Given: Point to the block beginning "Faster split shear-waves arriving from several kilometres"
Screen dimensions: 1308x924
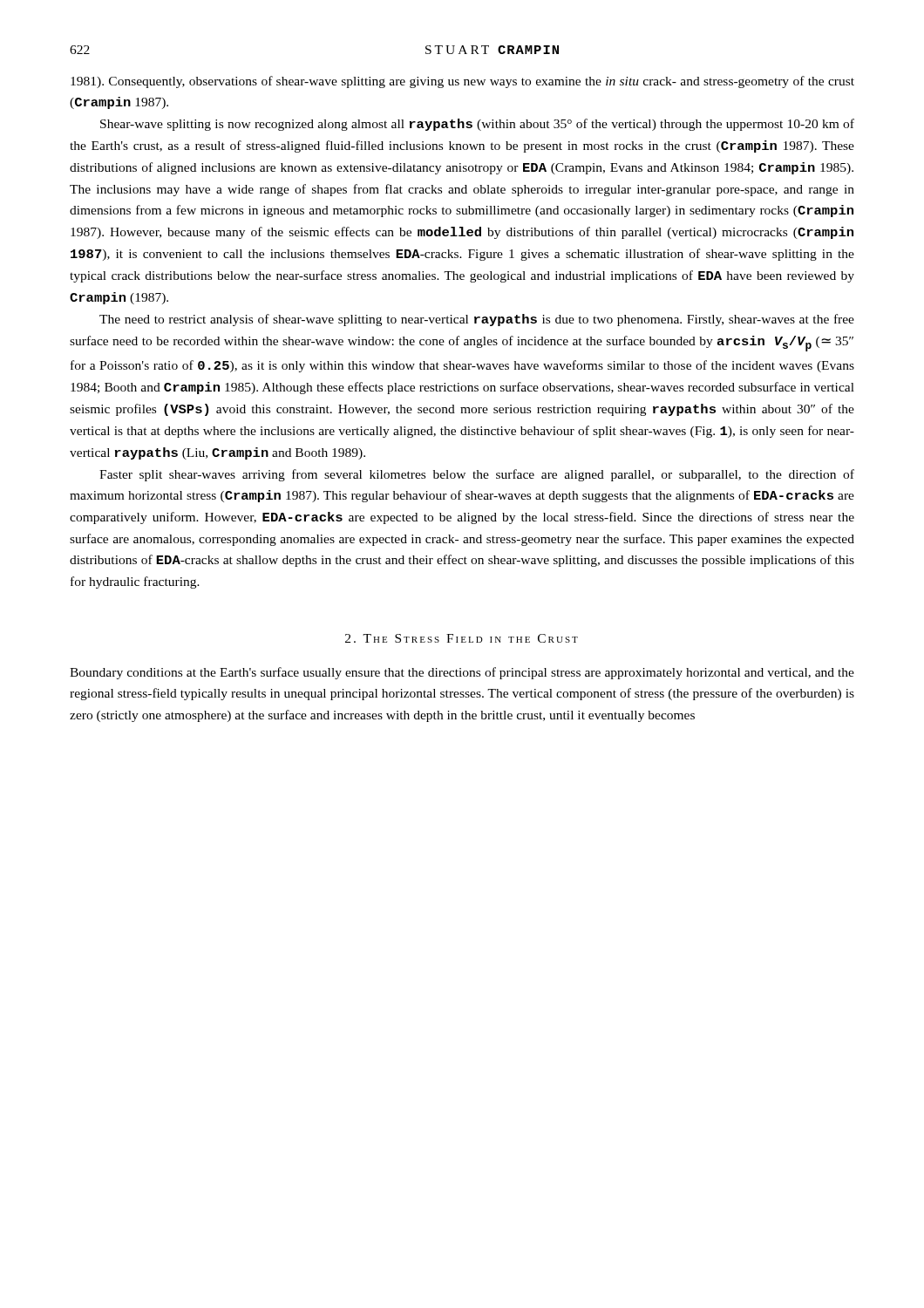Looking at the screenshot, I should coord(462,528).
